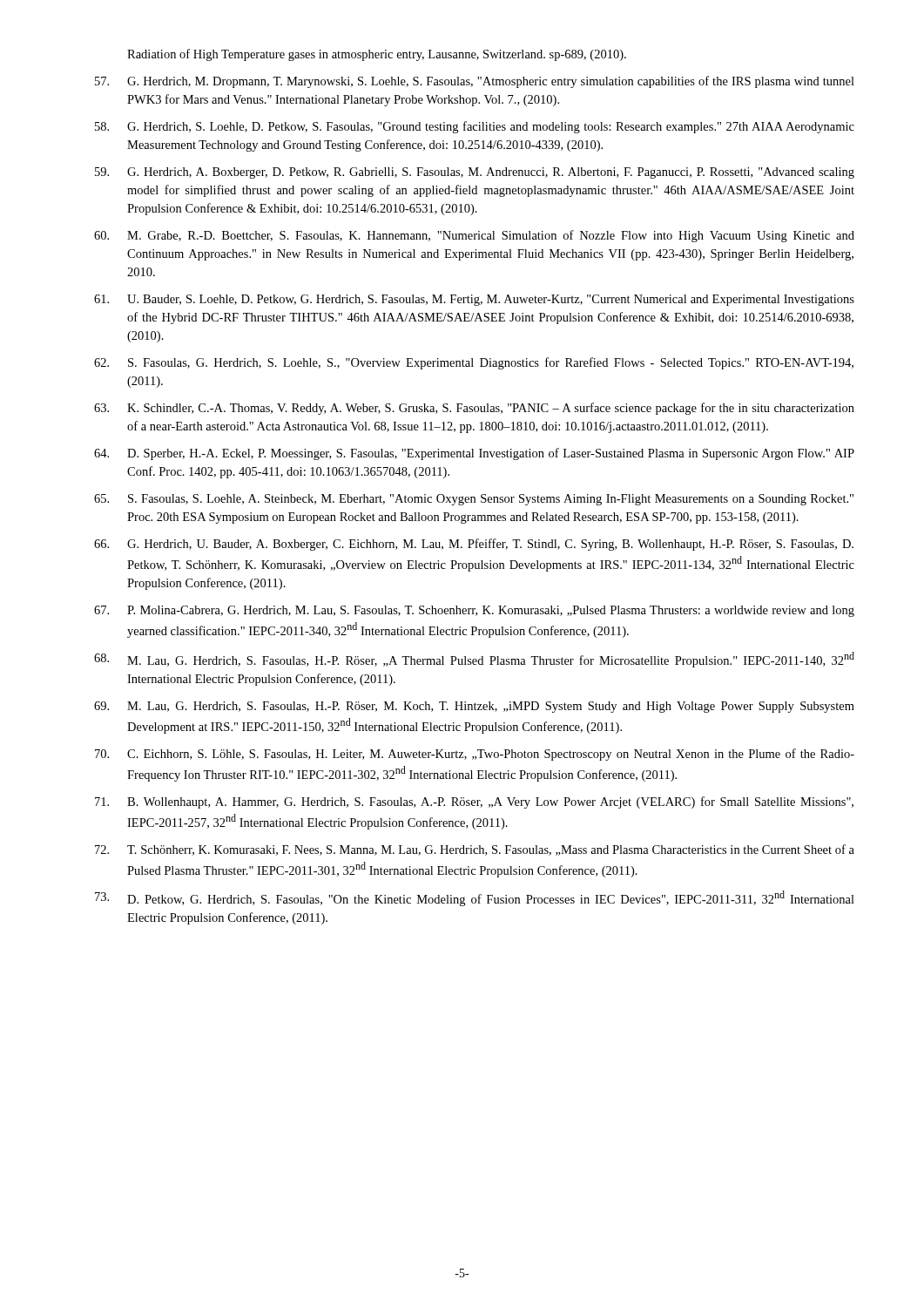Find the list item that says "58. G. Herdrich, S. Loehle,"
The image size is (924, 1307).
pyautogui.click(x=474, y=136)
